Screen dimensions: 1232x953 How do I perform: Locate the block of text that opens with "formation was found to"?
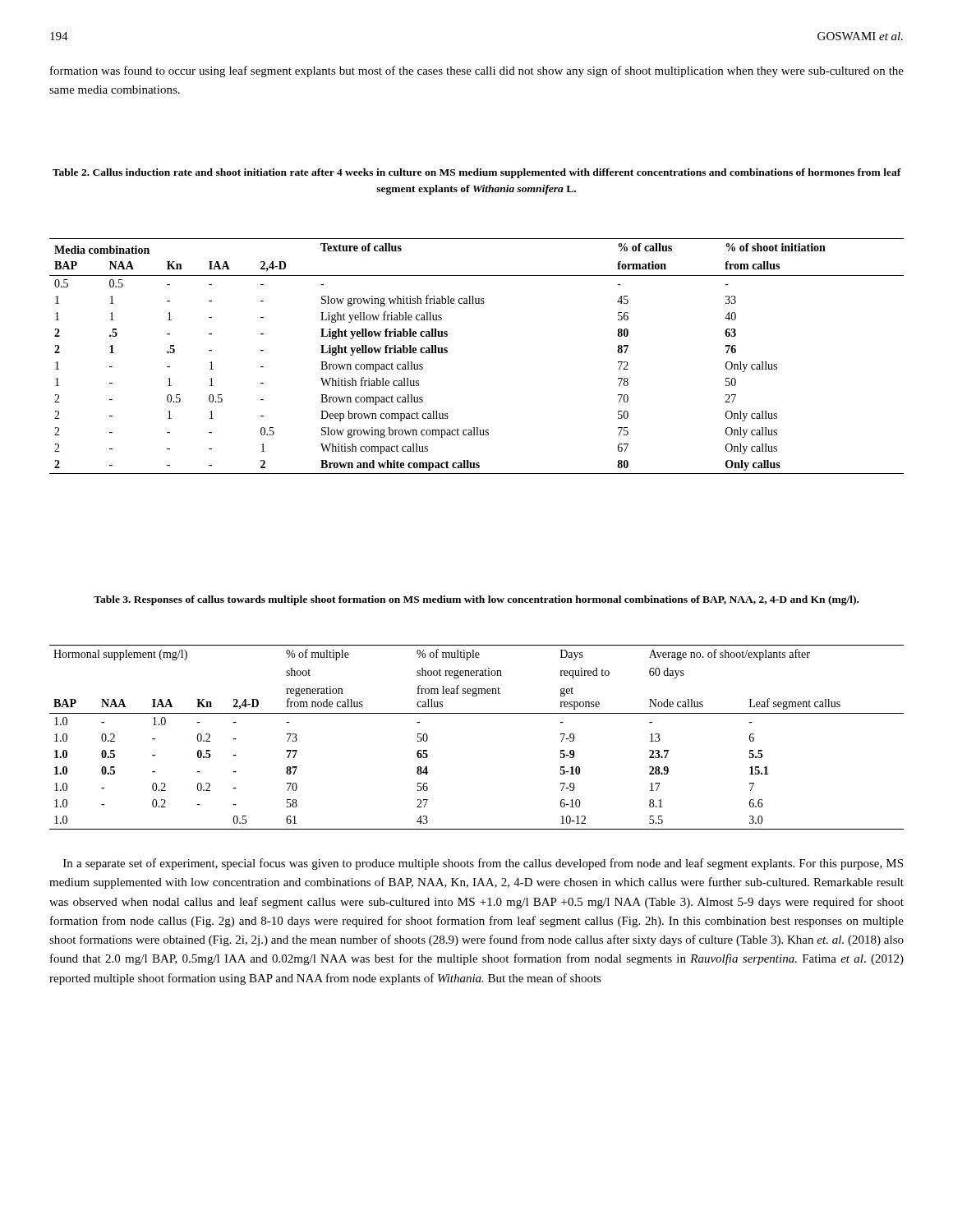tap(476, 80)
